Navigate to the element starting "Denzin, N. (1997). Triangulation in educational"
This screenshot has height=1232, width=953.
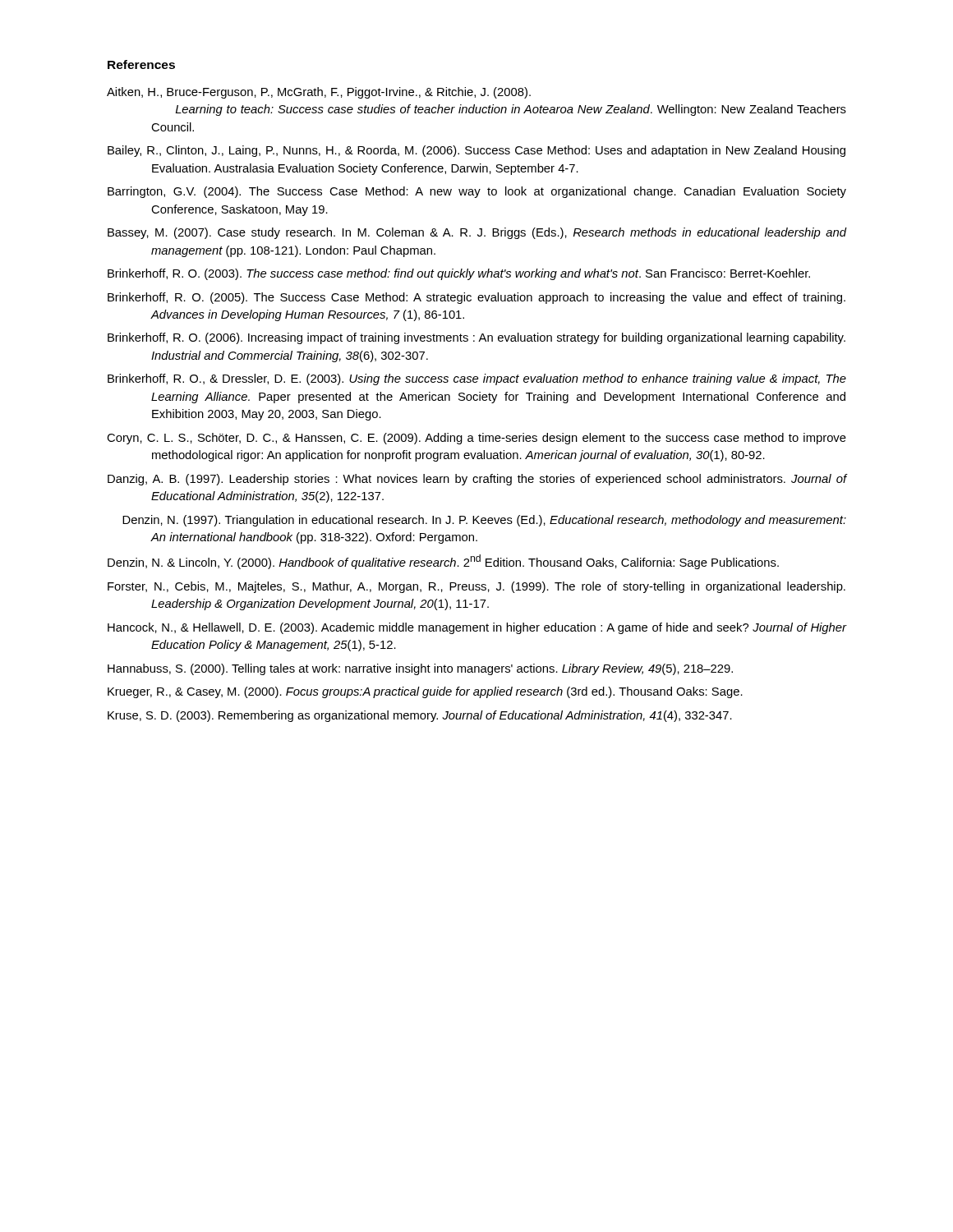pyautogui.click(x=482, y=528)
